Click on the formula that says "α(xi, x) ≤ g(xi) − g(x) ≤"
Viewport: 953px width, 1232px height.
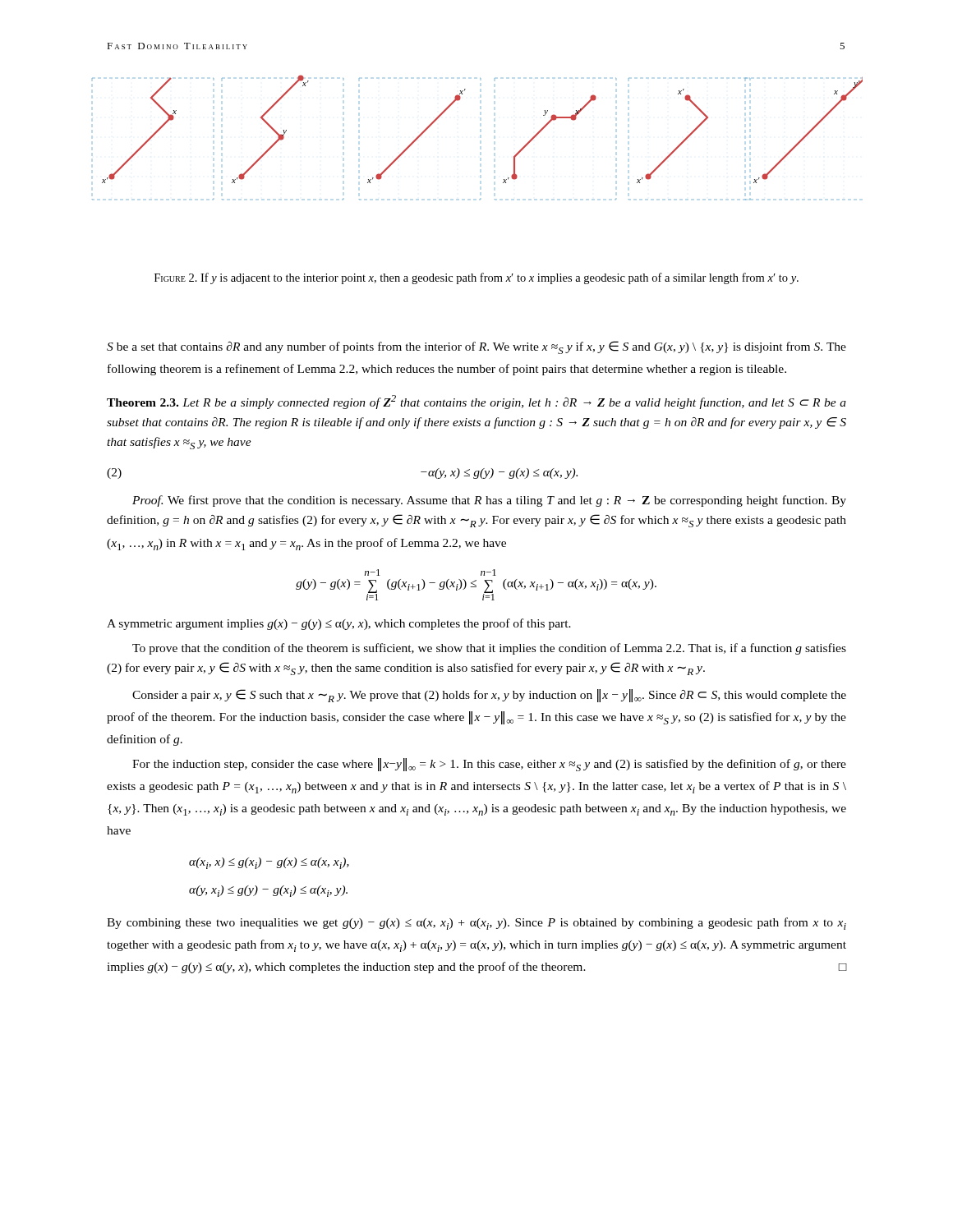tap(269, 877)
